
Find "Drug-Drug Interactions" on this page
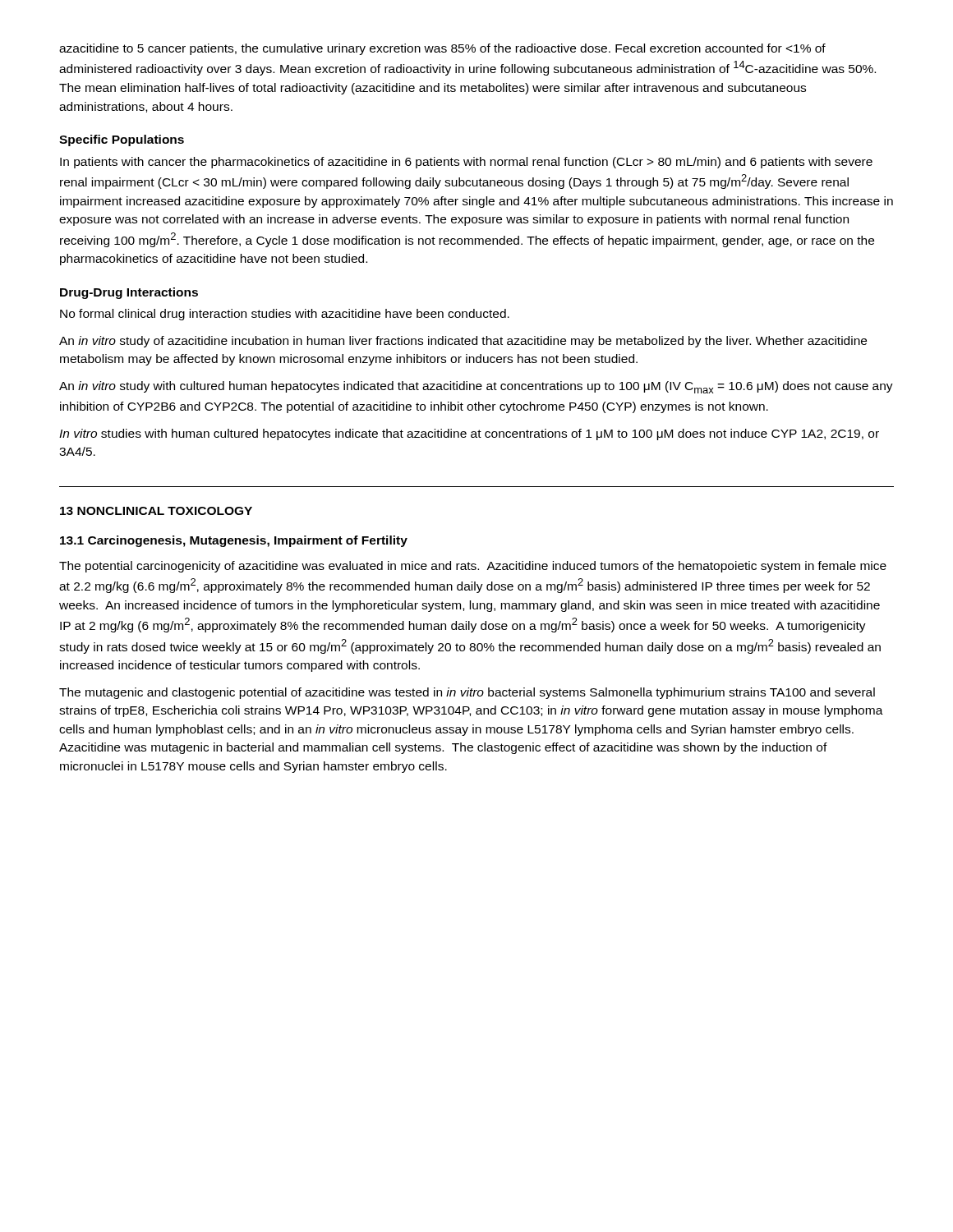129,292
